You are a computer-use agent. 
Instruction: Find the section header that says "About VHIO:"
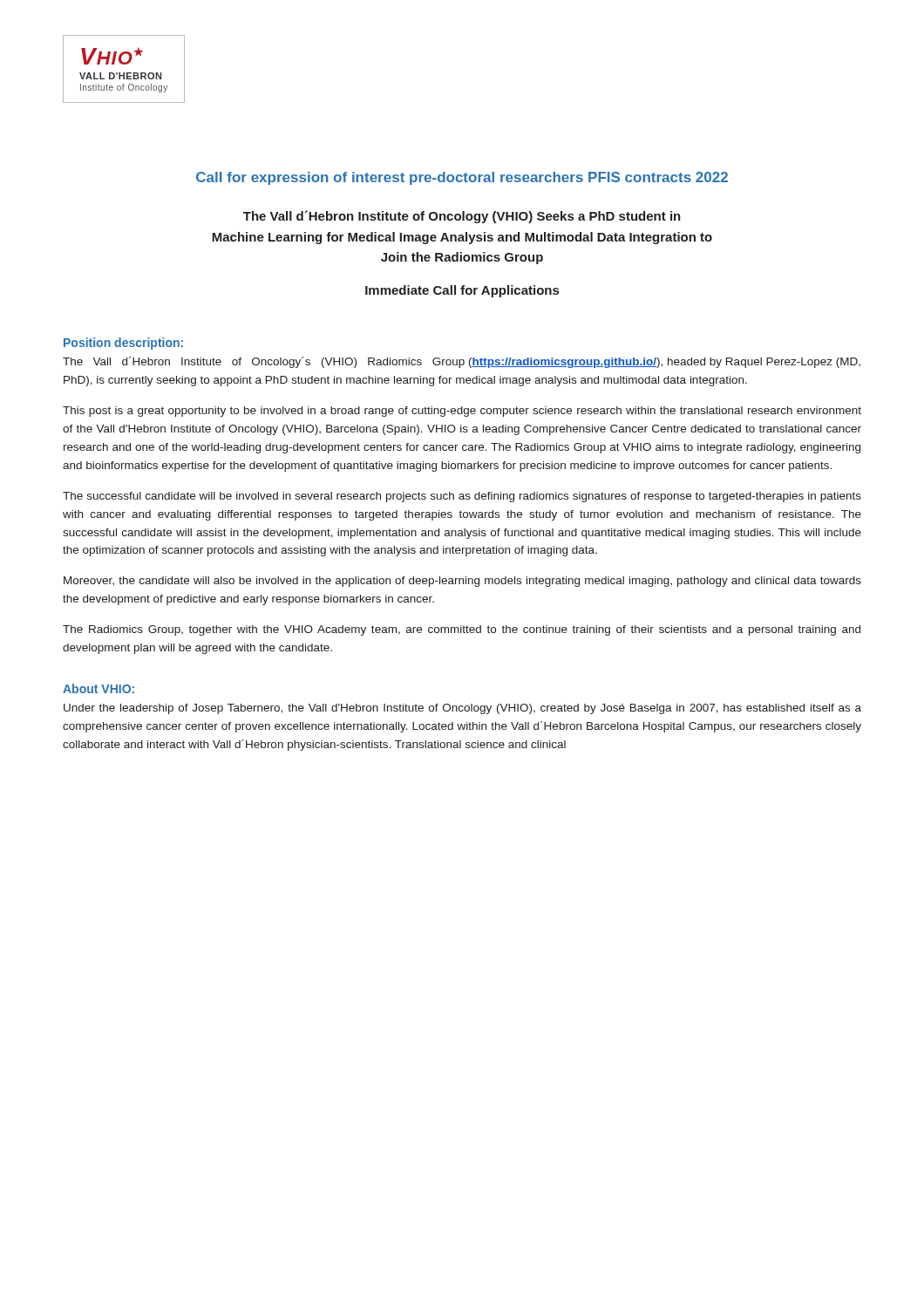point(99,689)
